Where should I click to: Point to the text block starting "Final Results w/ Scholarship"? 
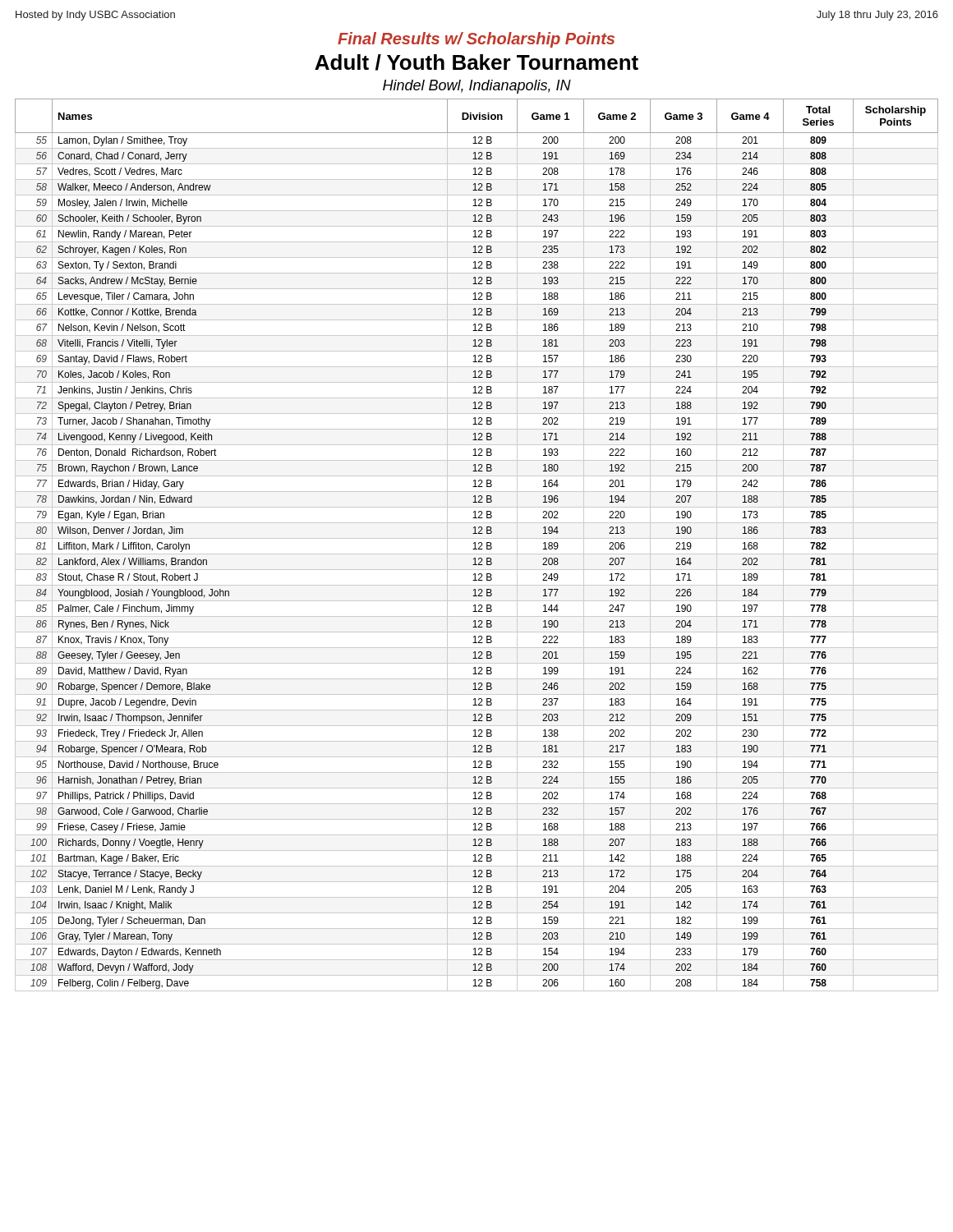point(476,62)
